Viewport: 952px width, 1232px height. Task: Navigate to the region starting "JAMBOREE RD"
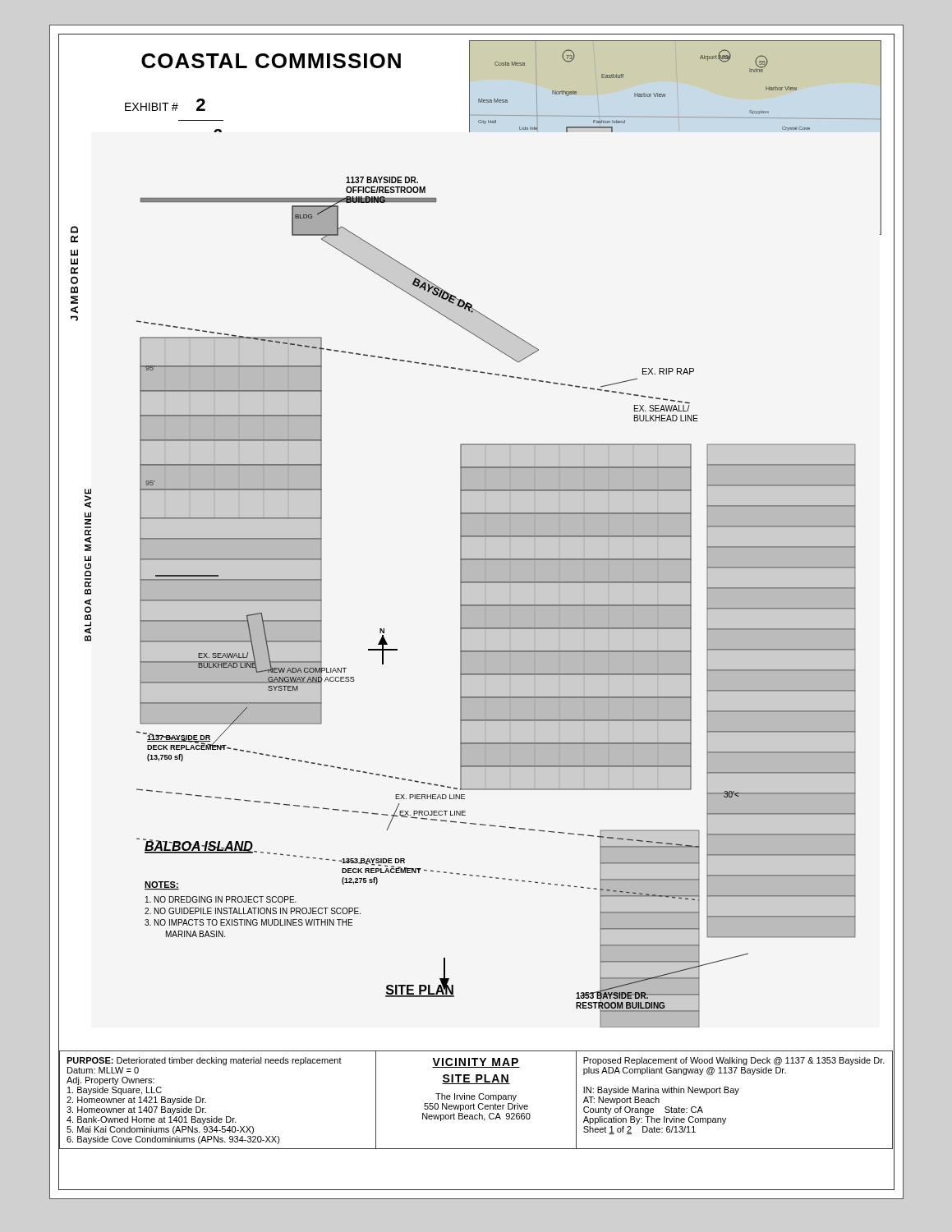74,273
